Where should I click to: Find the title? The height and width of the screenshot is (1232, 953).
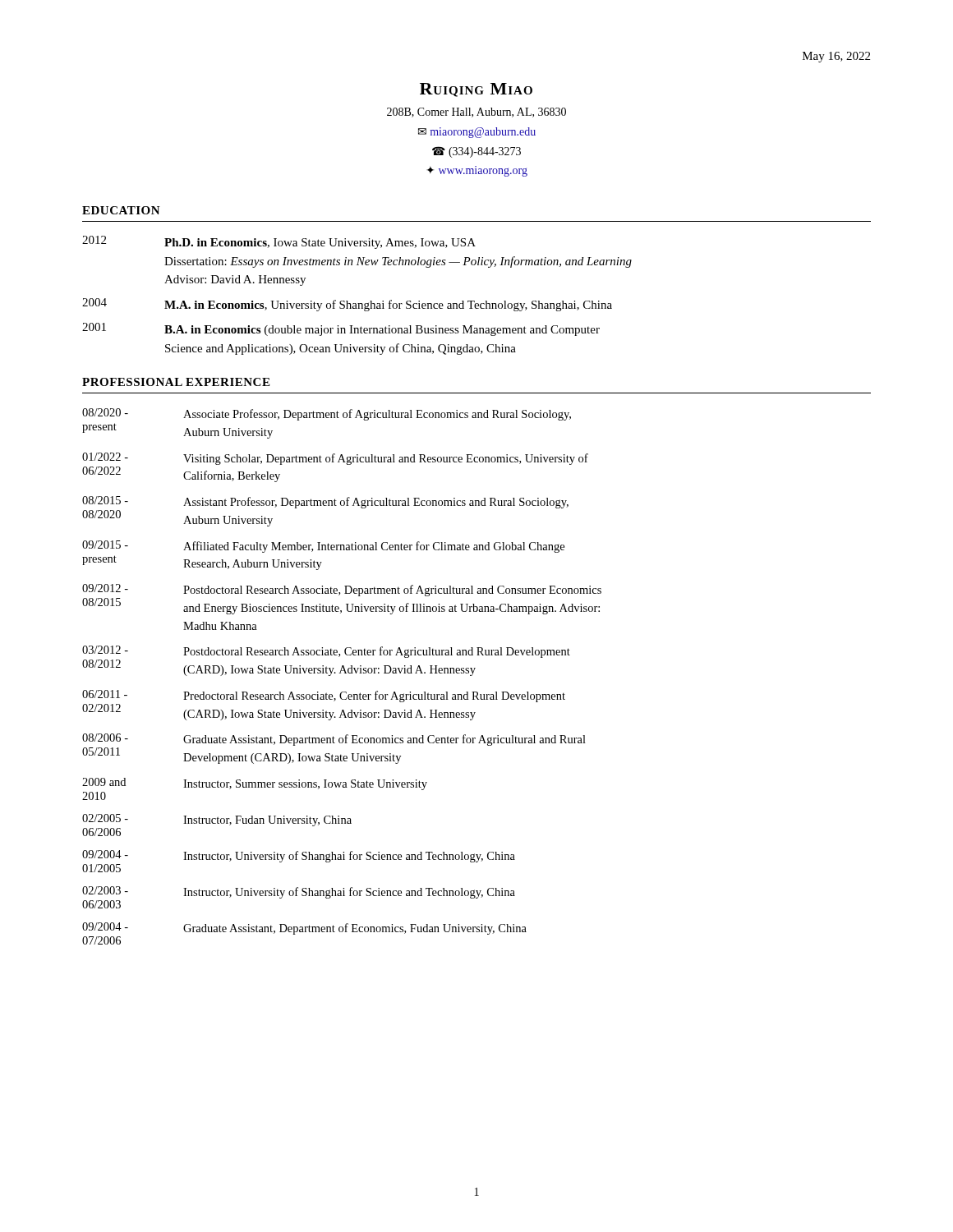476,129
